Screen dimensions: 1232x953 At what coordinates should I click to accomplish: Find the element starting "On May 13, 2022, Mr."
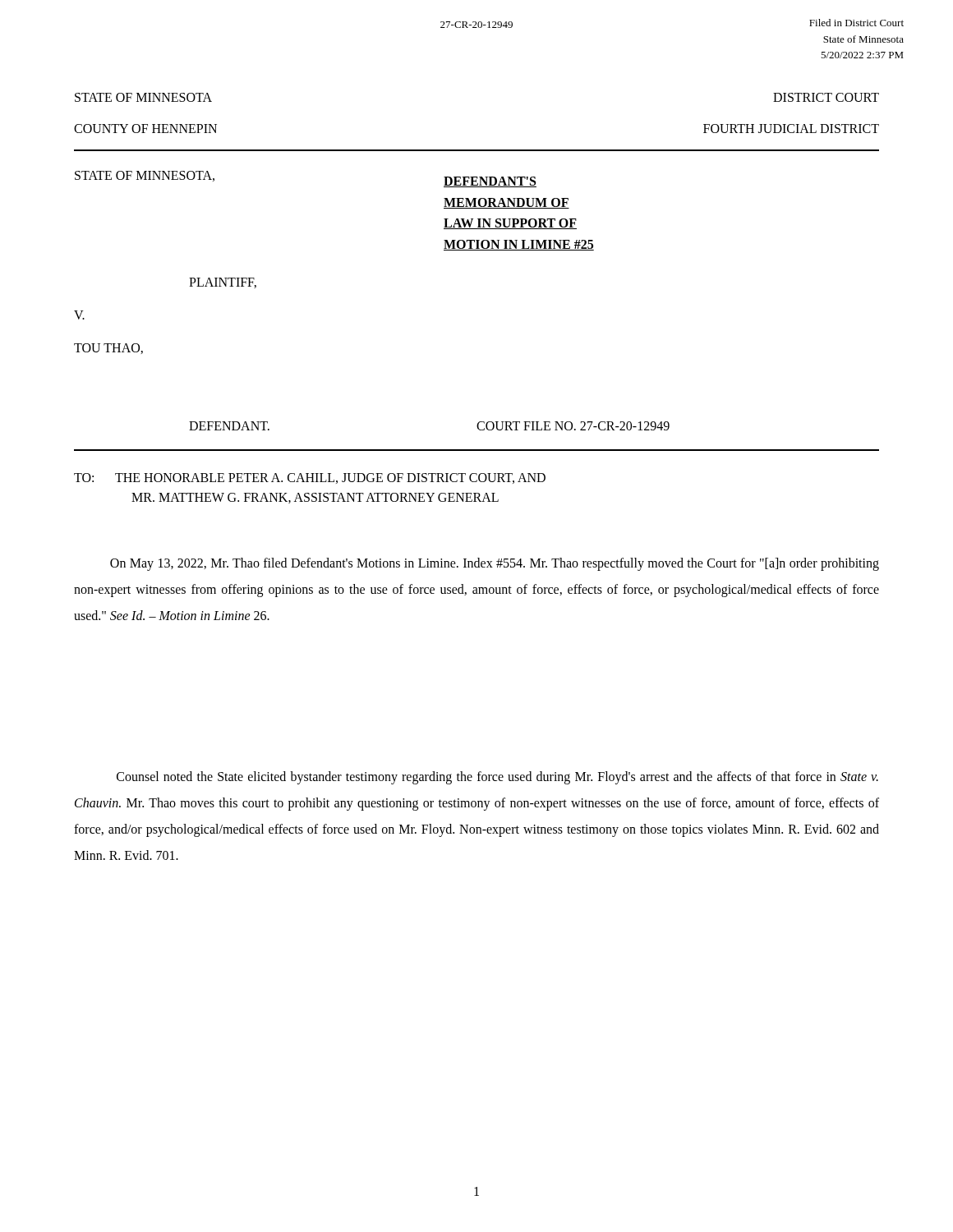pyautogui.click(x=476, y=589)
